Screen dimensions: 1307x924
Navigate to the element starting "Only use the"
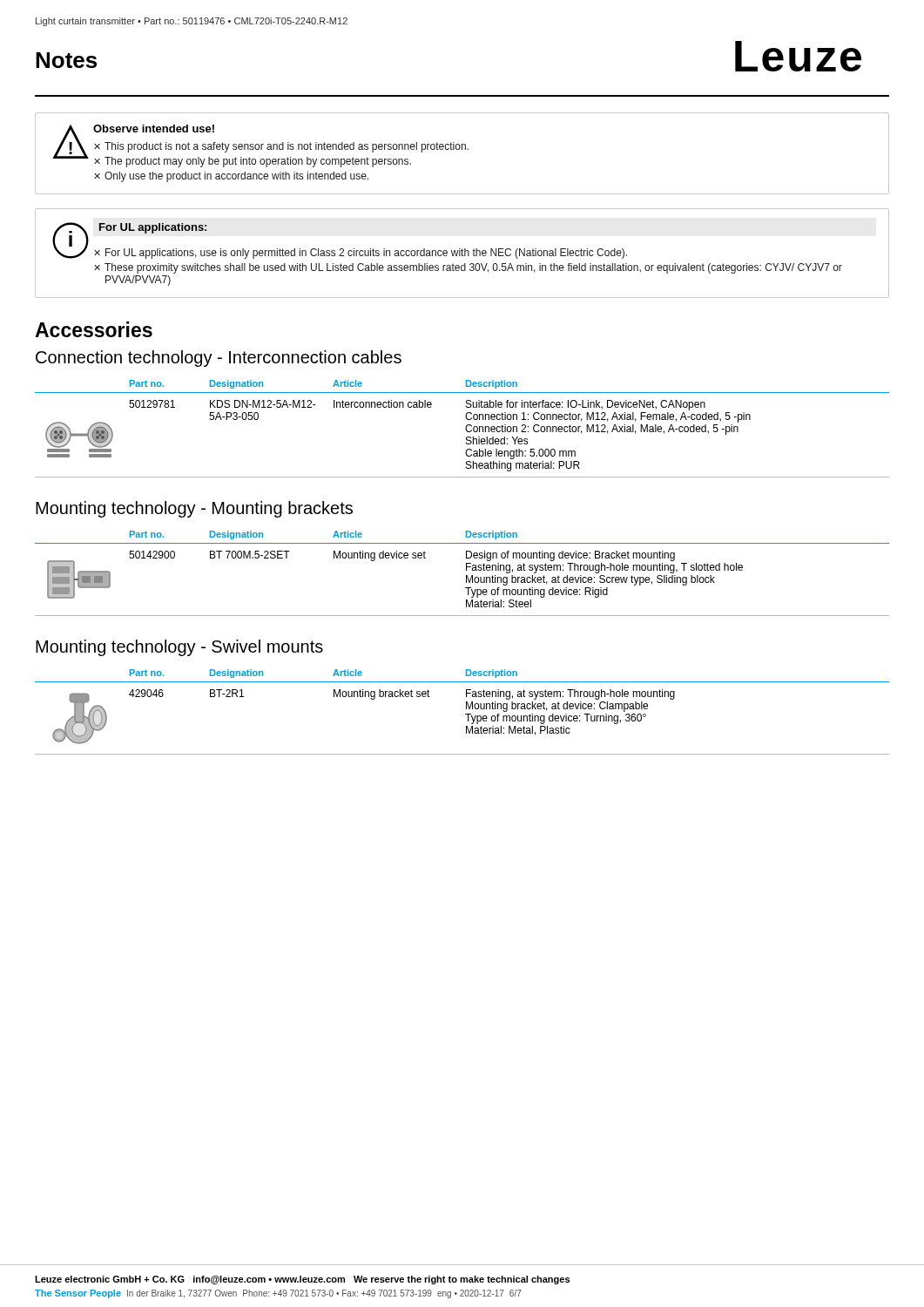click(237, 176)
